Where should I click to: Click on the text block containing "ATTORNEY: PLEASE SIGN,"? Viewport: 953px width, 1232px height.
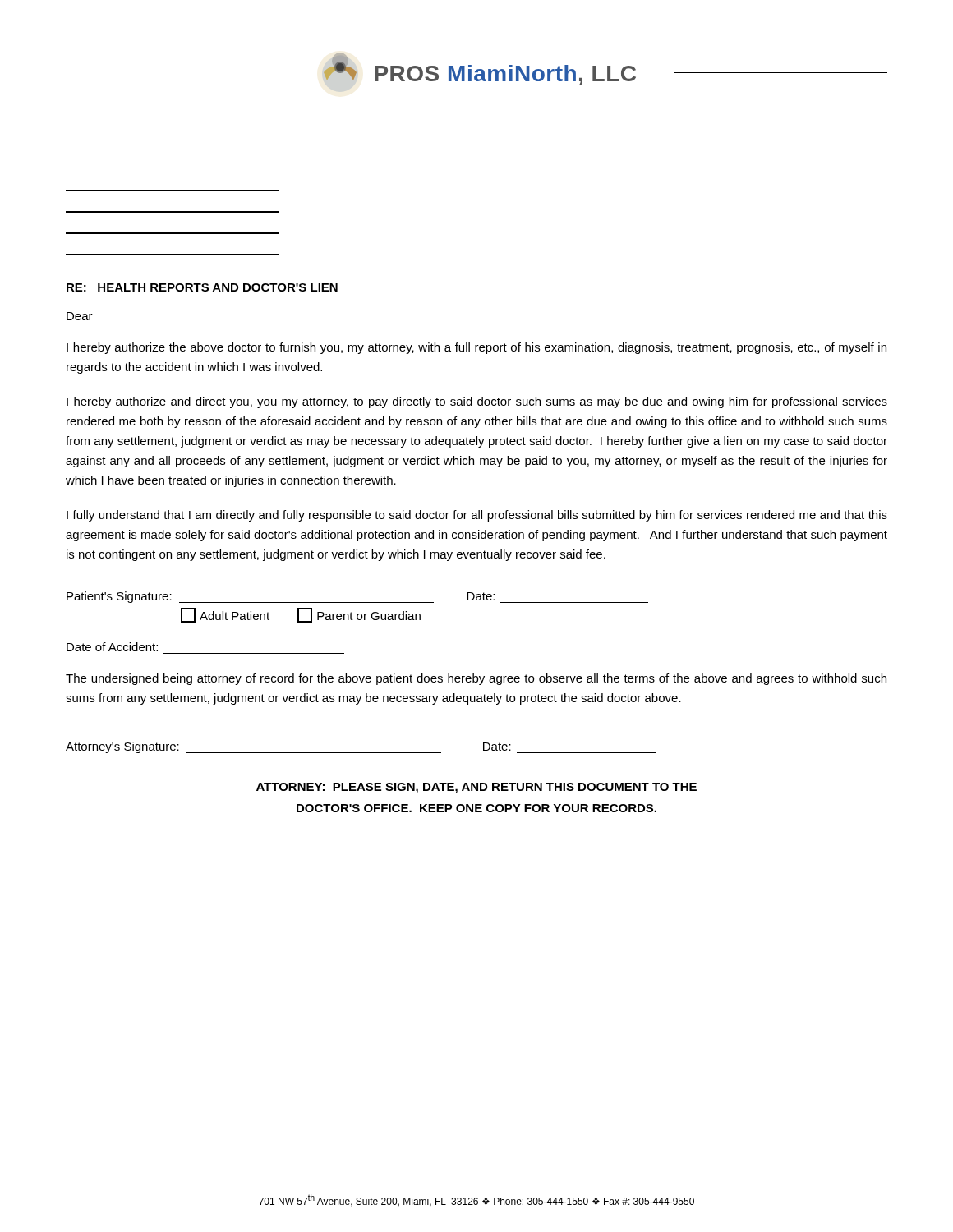(x=476, y=797)
